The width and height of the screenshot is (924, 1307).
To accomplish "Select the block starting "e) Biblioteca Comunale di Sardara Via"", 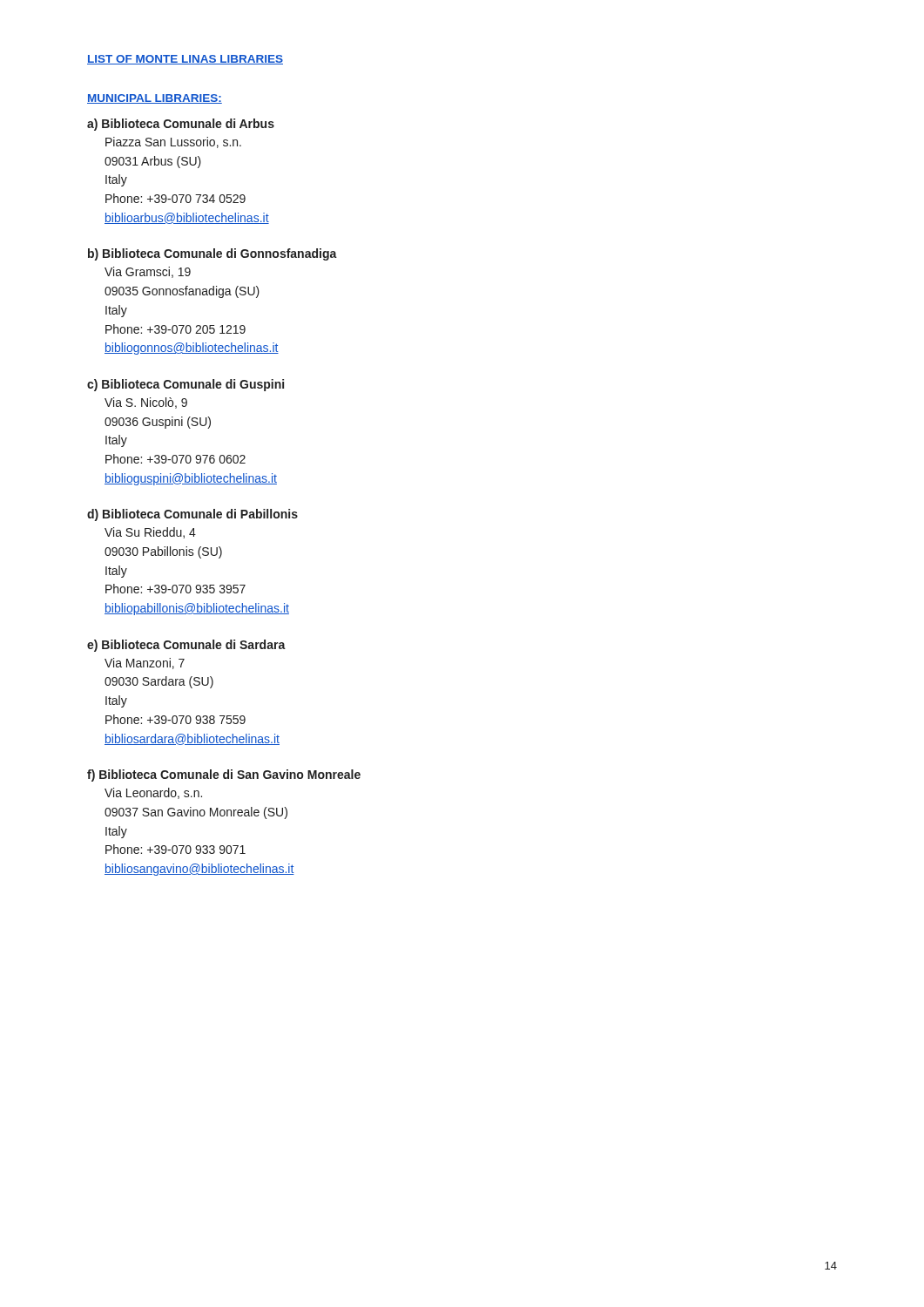I will (x=186, y=646).
